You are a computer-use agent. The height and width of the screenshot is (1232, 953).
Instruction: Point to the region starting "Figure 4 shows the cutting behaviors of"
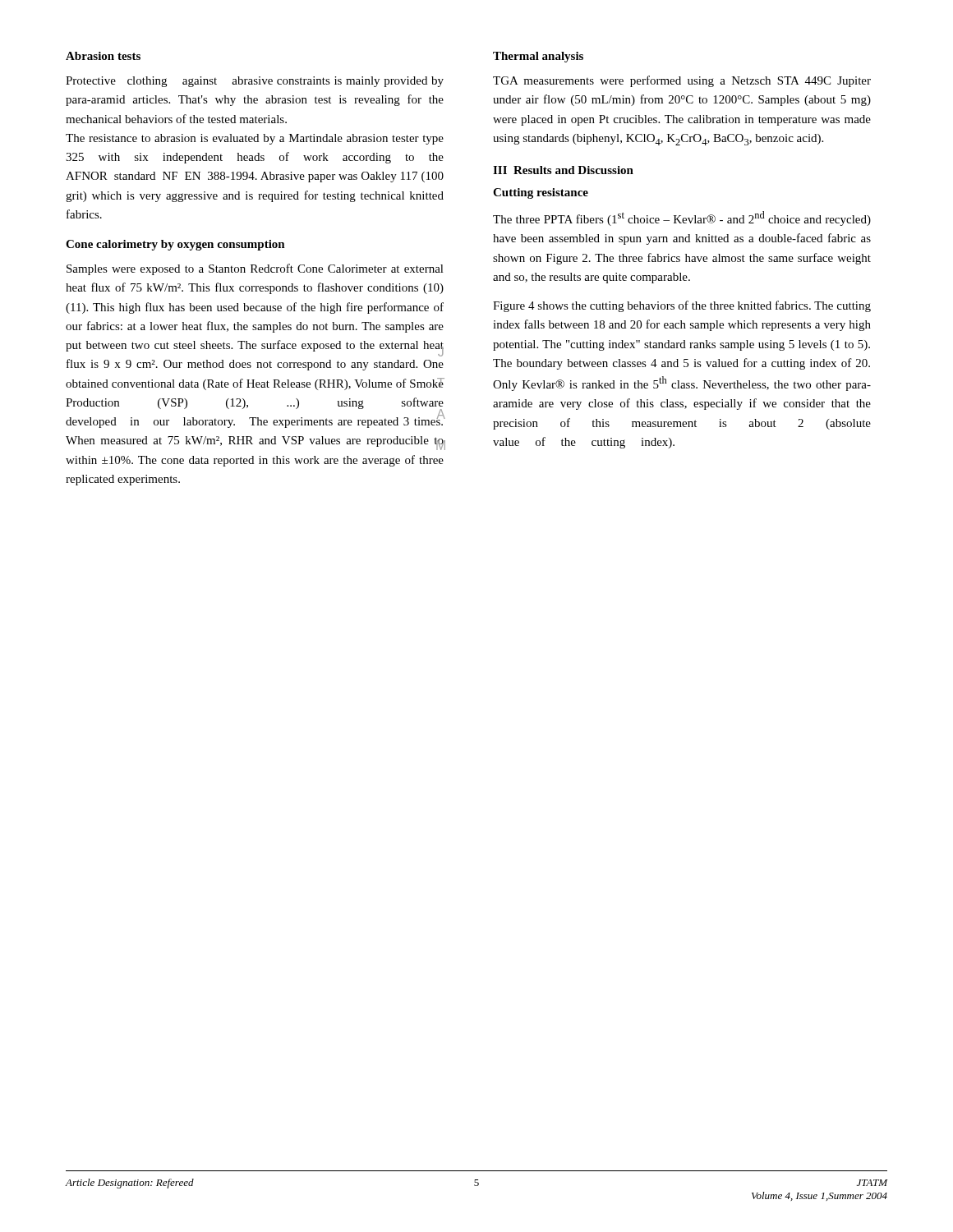(x=682, y=374)
